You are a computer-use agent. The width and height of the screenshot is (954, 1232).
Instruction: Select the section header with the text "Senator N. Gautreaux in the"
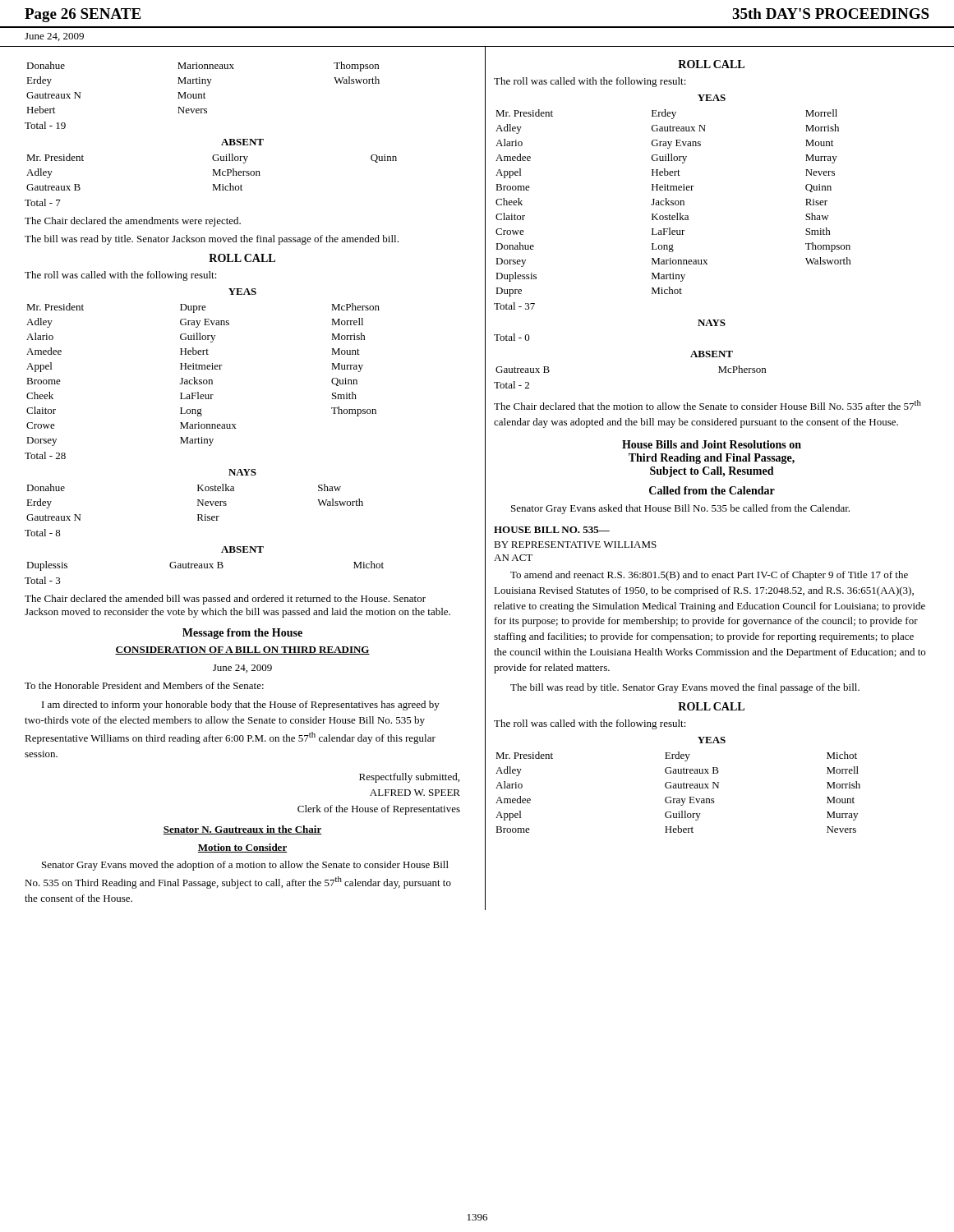click(242, 829)
